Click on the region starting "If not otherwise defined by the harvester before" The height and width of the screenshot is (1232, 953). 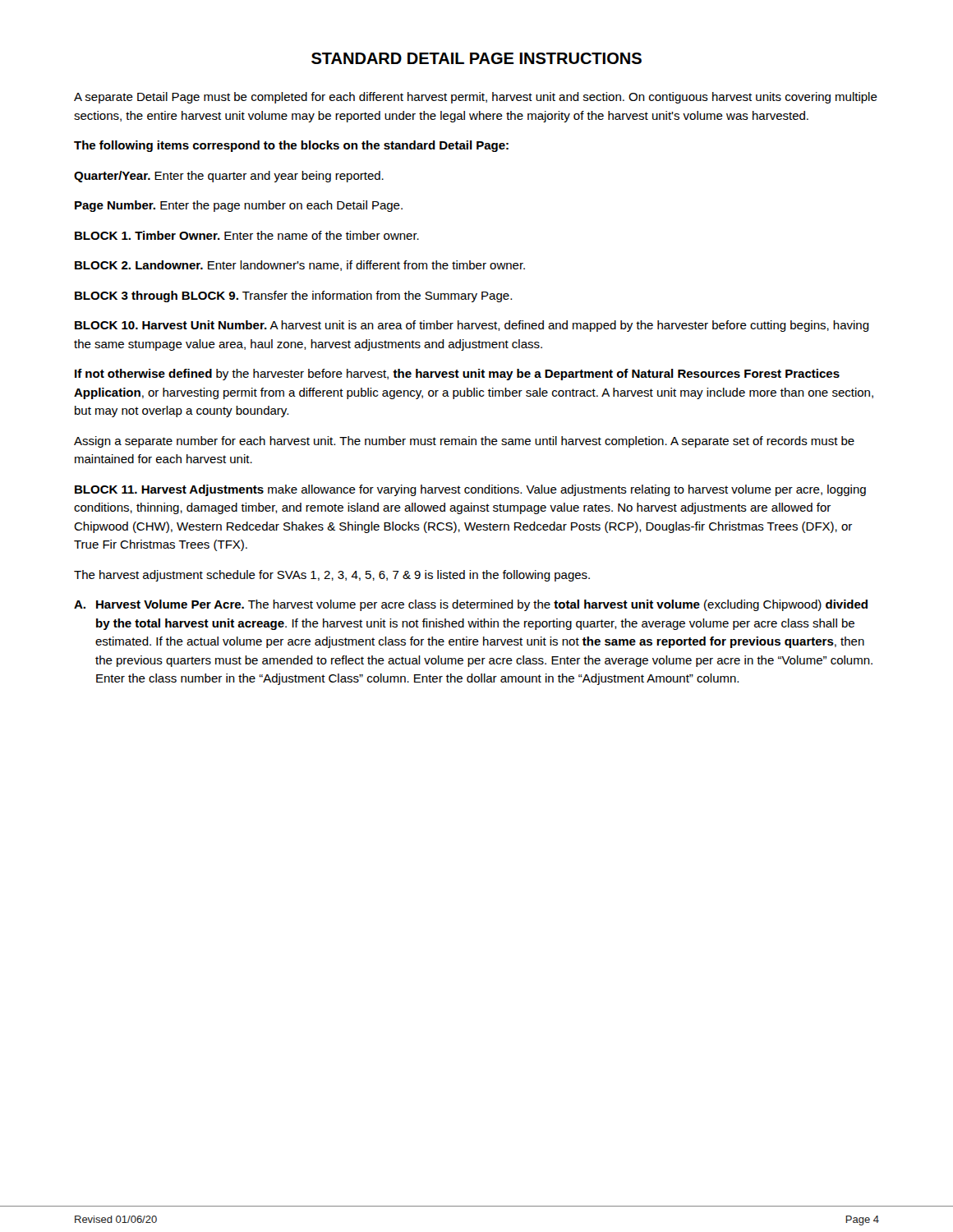(474, 392)
